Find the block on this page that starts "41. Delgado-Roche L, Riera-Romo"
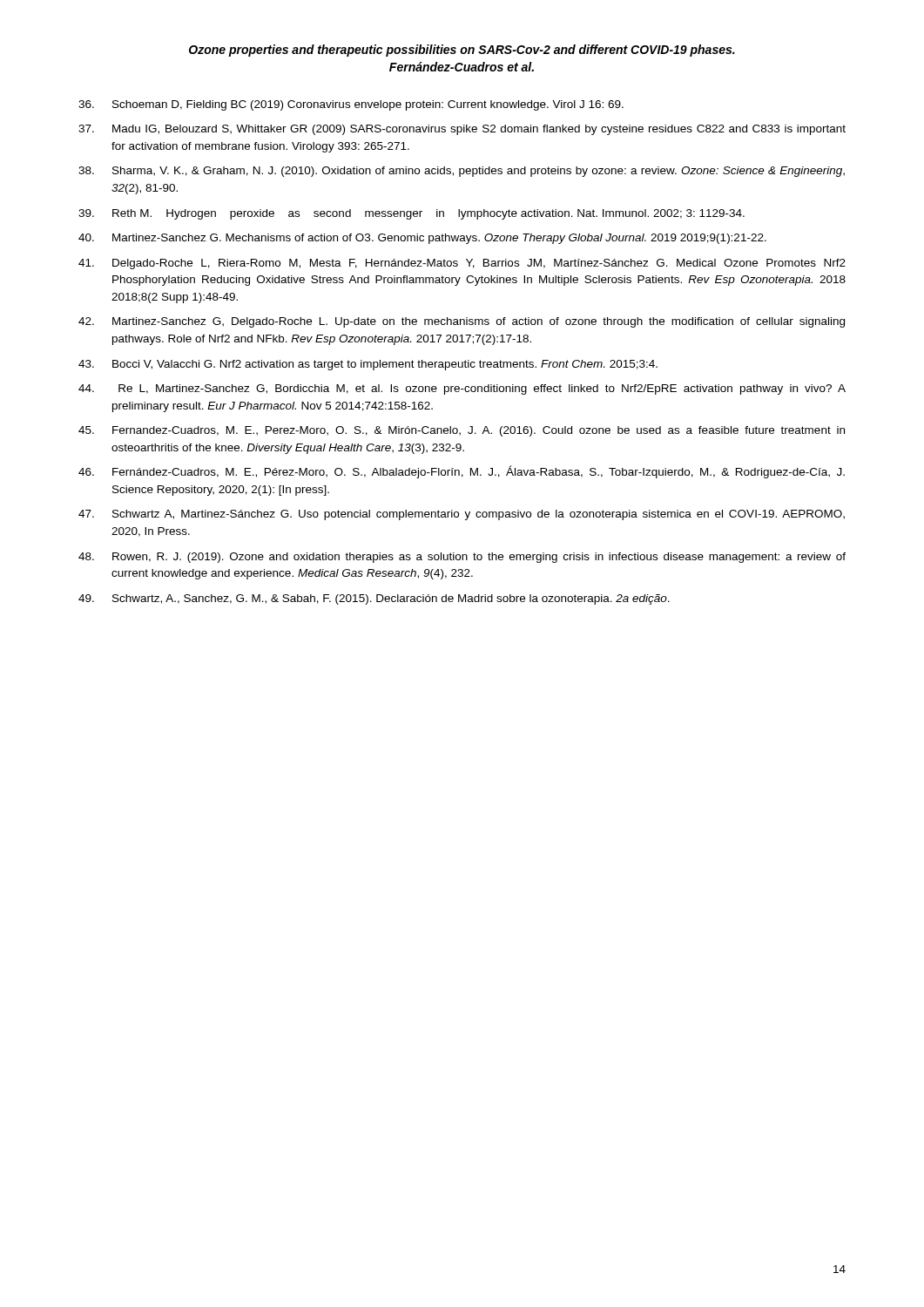 pyautogui.click(x=462, y=280)
